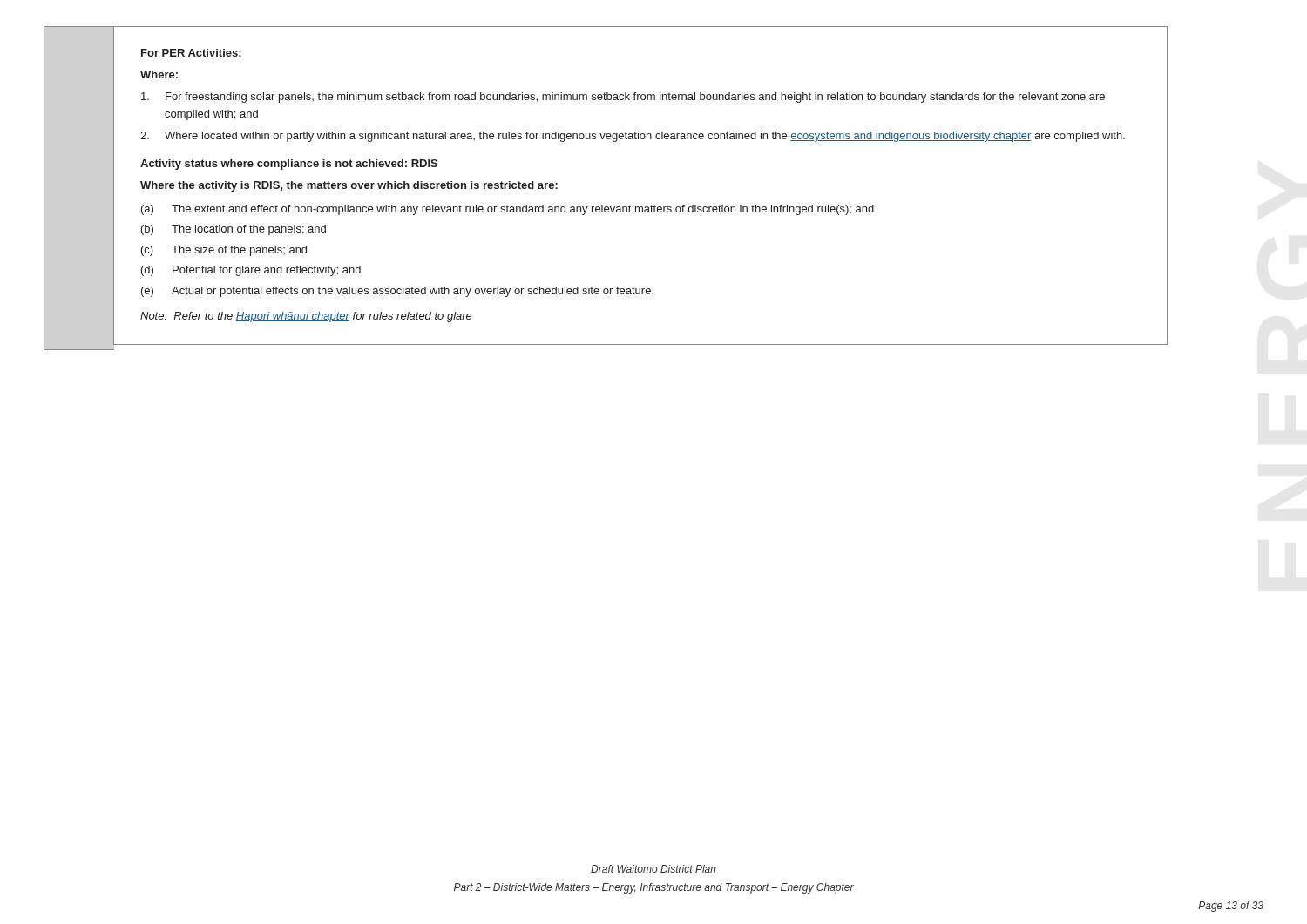
Task: Click on the list item containing "(b) The location of the"
Action: click(x=233, y=229)
